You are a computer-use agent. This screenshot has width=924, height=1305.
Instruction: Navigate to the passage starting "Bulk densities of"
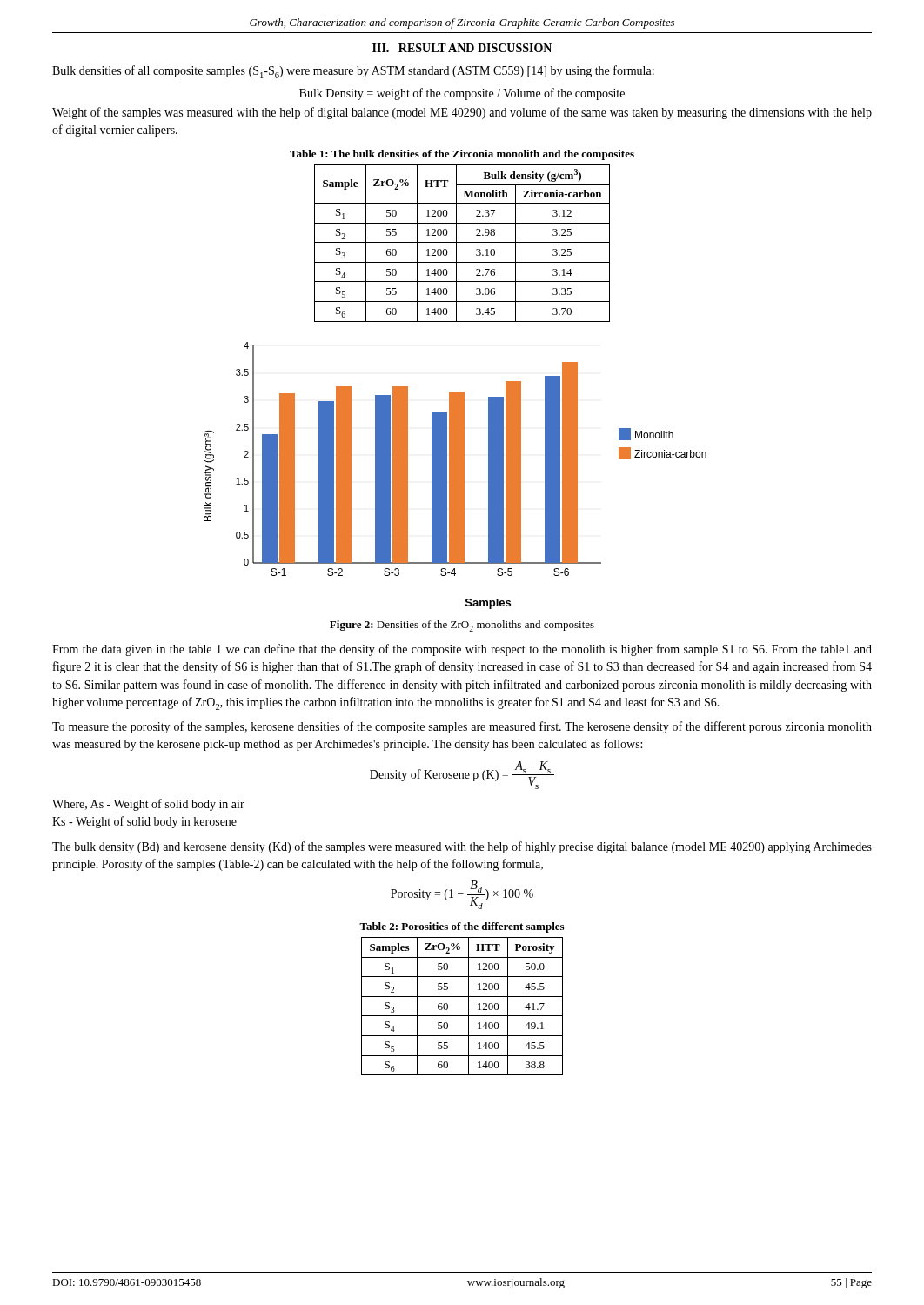(x=353, y=72)
